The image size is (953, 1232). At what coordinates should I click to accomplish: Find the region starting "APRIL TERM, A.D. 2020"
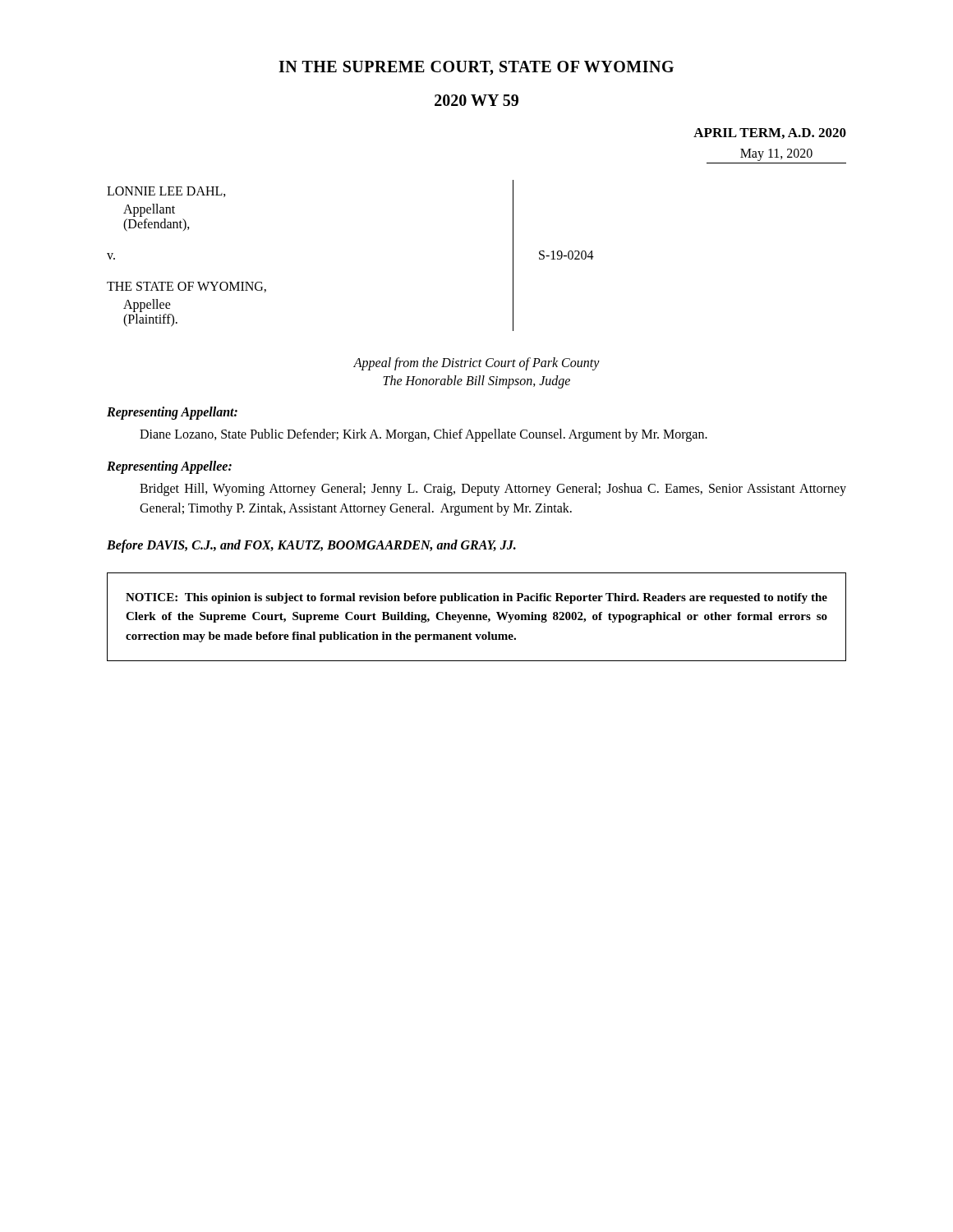(x=770, y=133)
